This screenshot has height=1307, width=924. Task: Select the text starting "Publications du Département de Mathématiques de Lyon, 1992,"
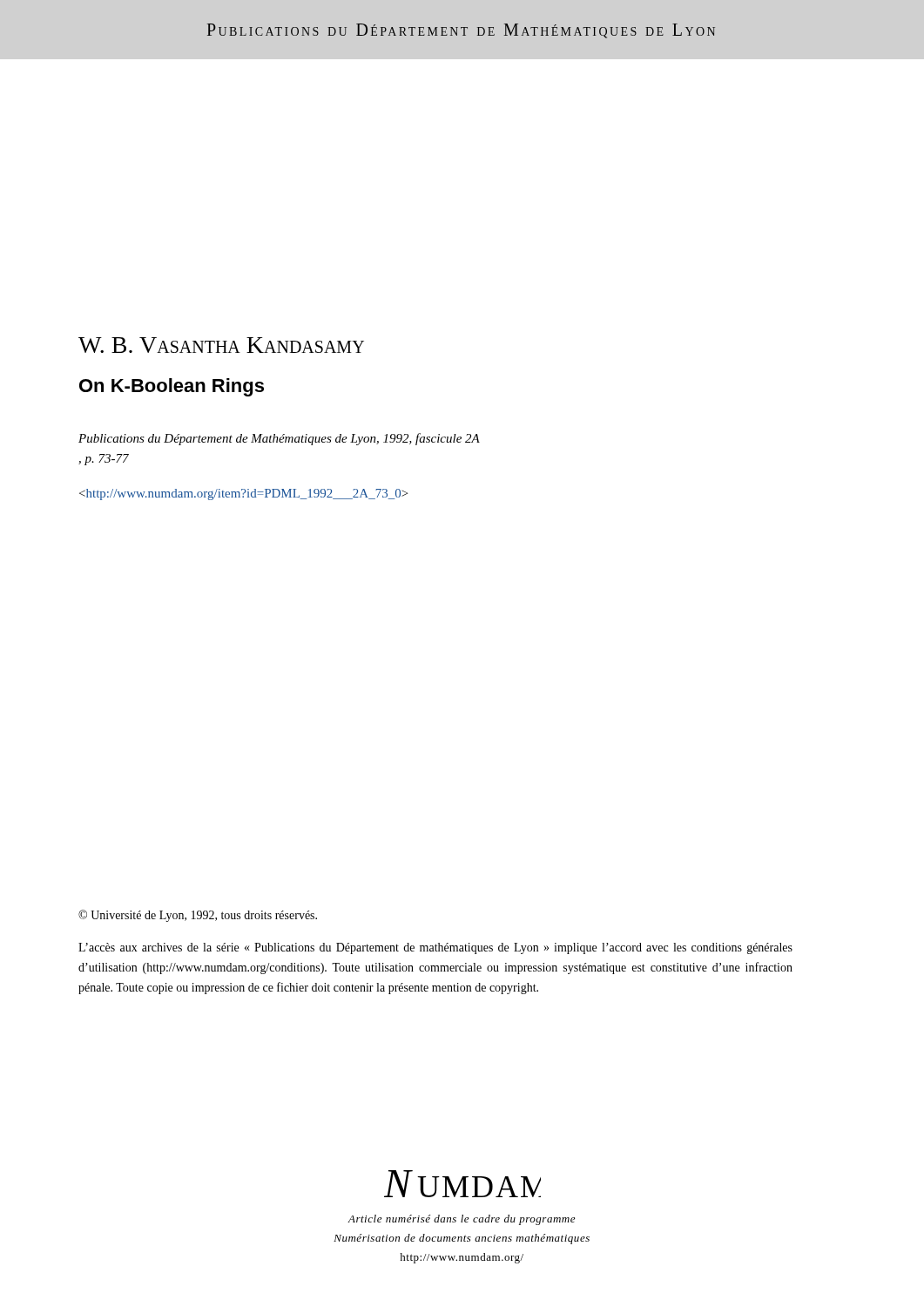[x=279, y=448]
